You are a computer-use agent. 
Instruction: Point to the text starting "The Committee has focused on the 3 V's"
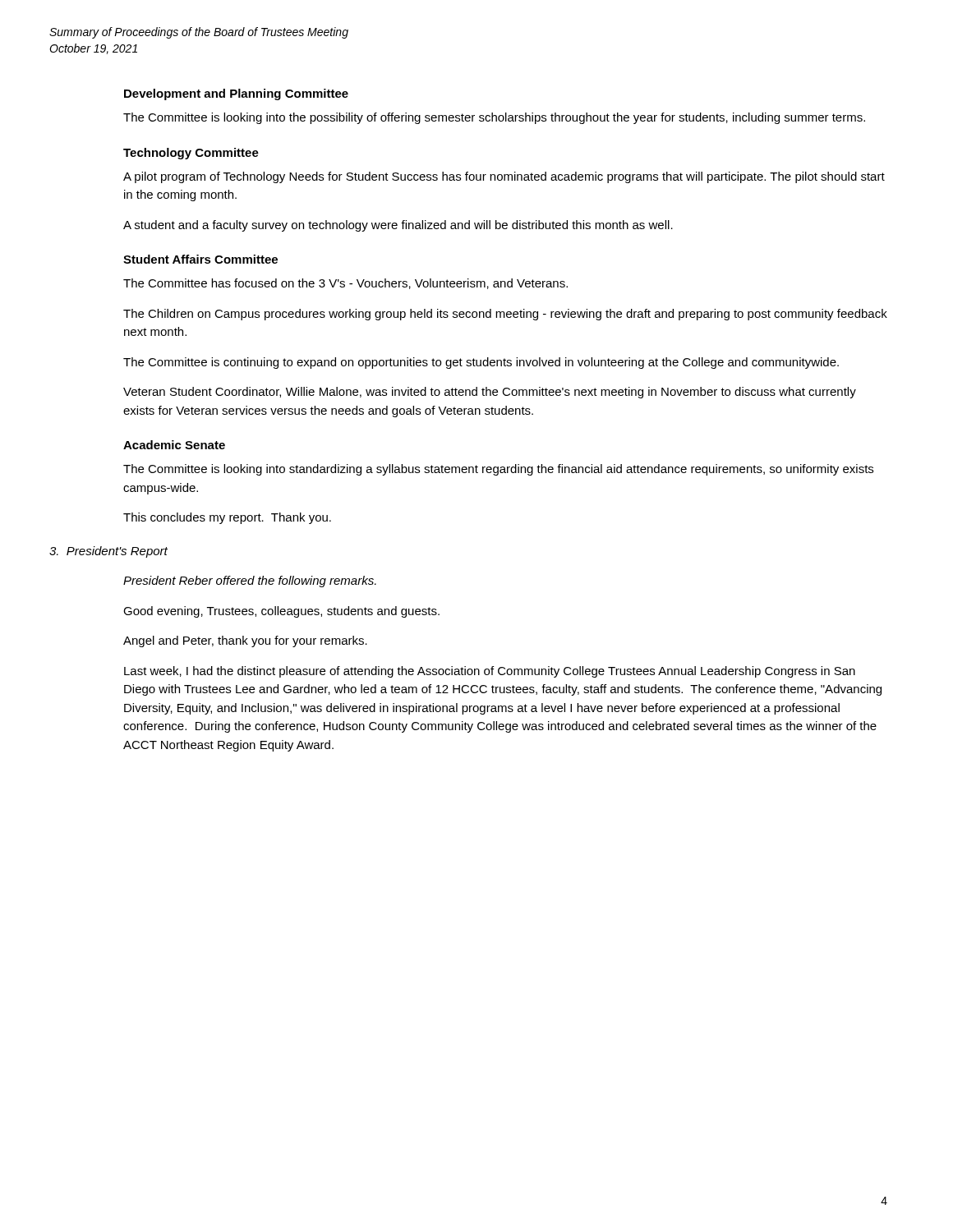(x=346, y=283)
